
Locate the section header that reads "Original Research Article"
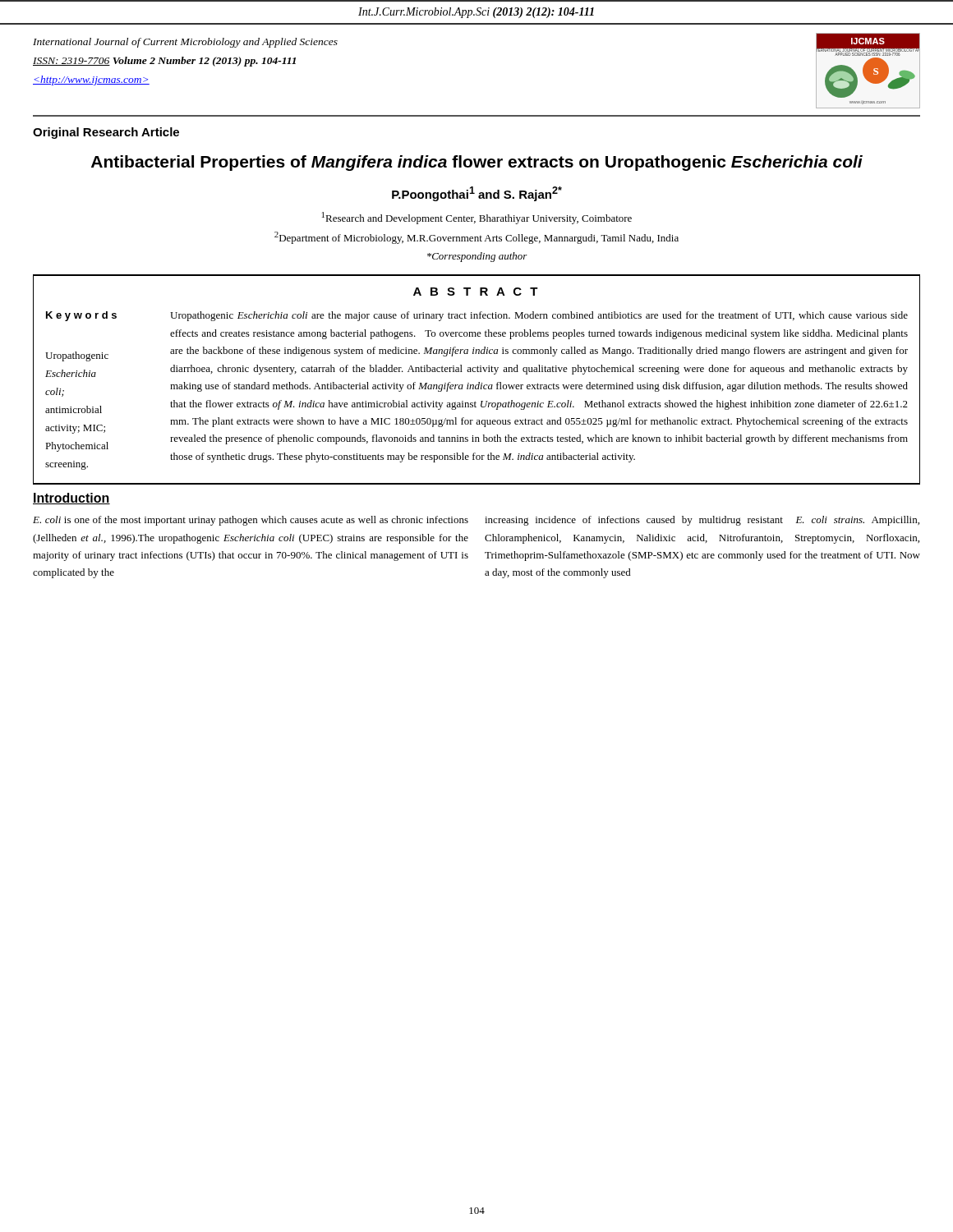[106, 132]
